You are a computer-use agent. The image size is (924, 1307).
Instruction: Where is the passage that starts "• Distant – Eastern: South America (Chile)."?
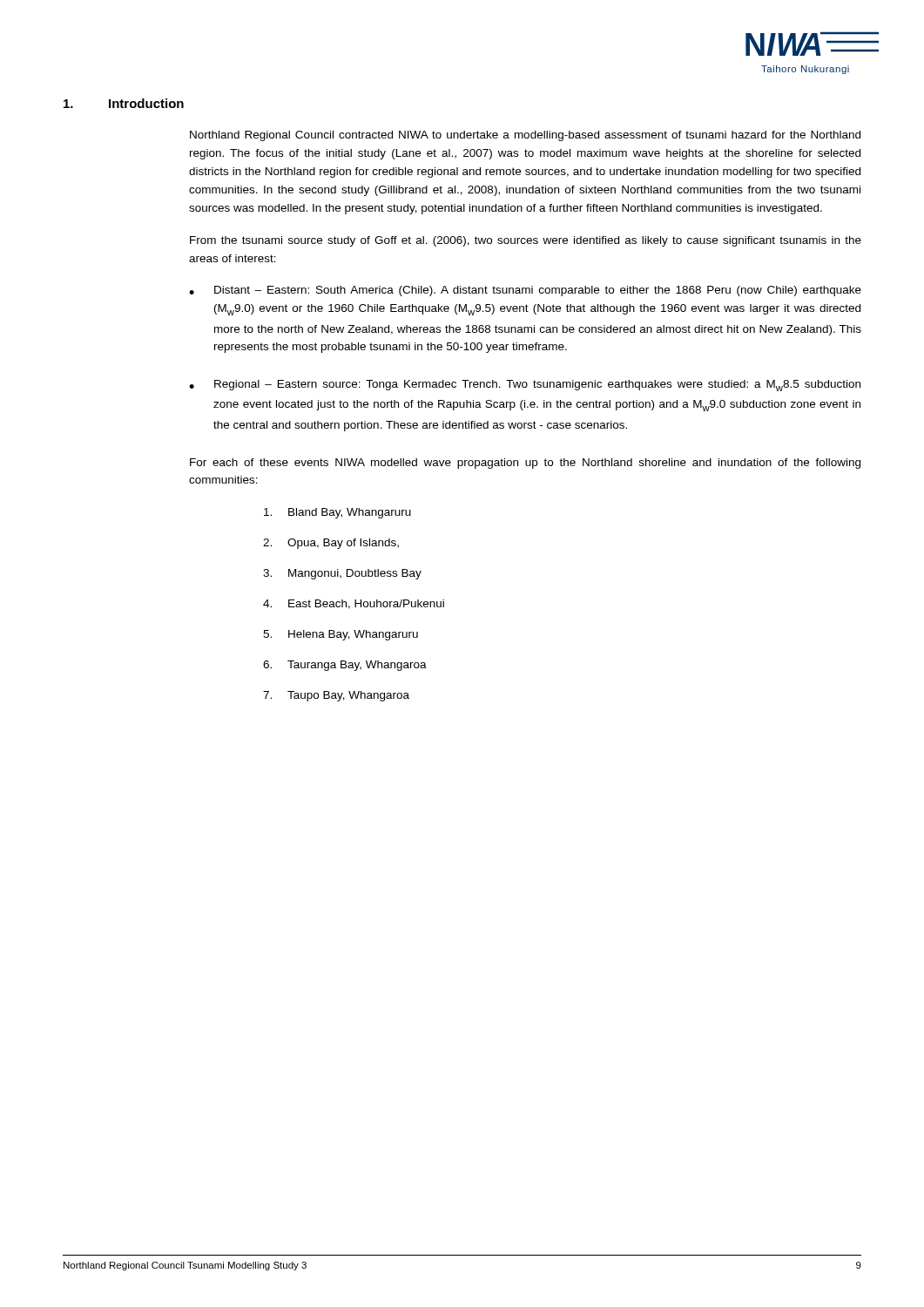point(525,319)
